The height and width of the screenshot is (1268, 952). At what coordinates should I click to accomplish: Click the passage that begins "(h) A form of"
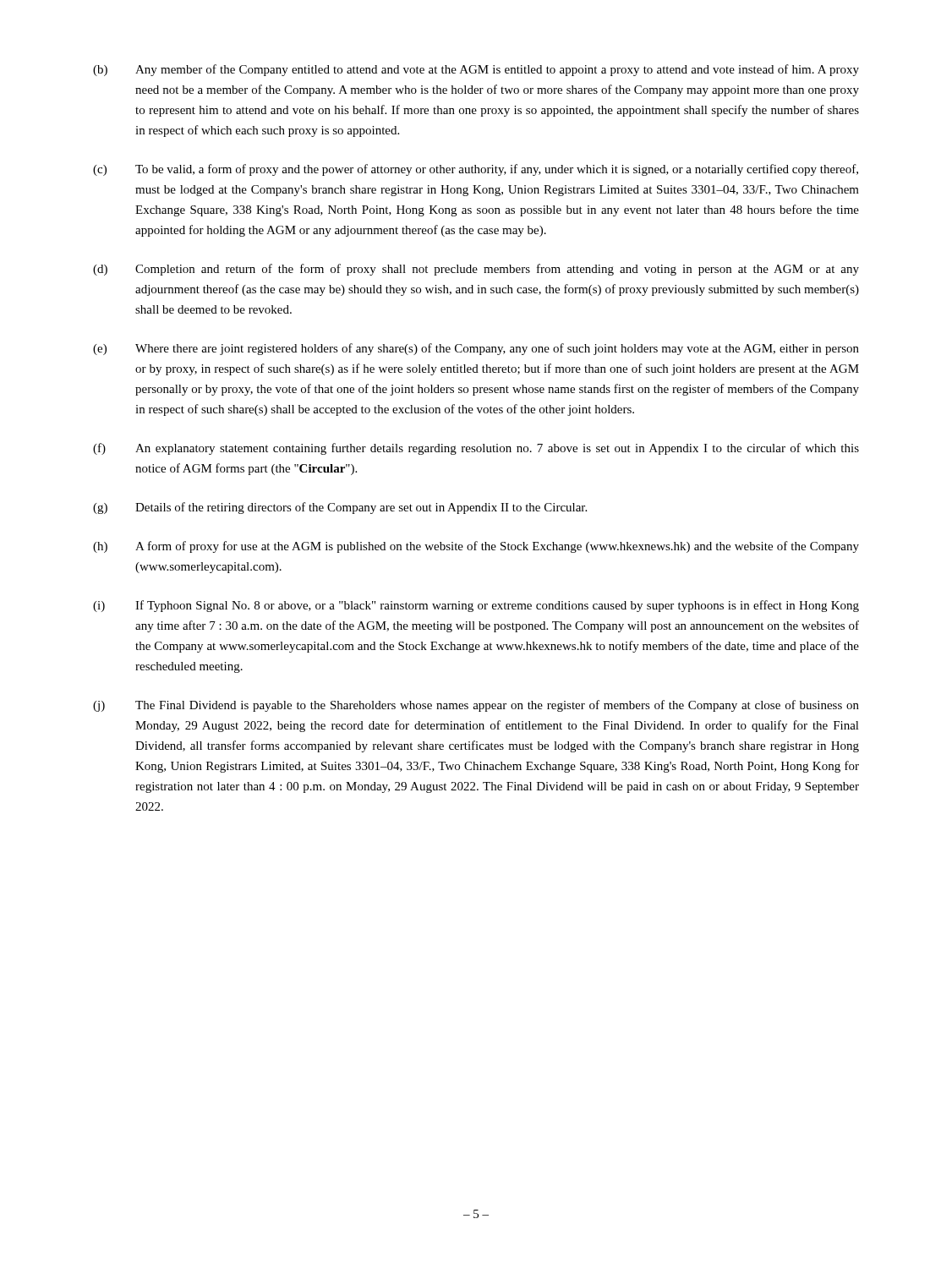476,556
